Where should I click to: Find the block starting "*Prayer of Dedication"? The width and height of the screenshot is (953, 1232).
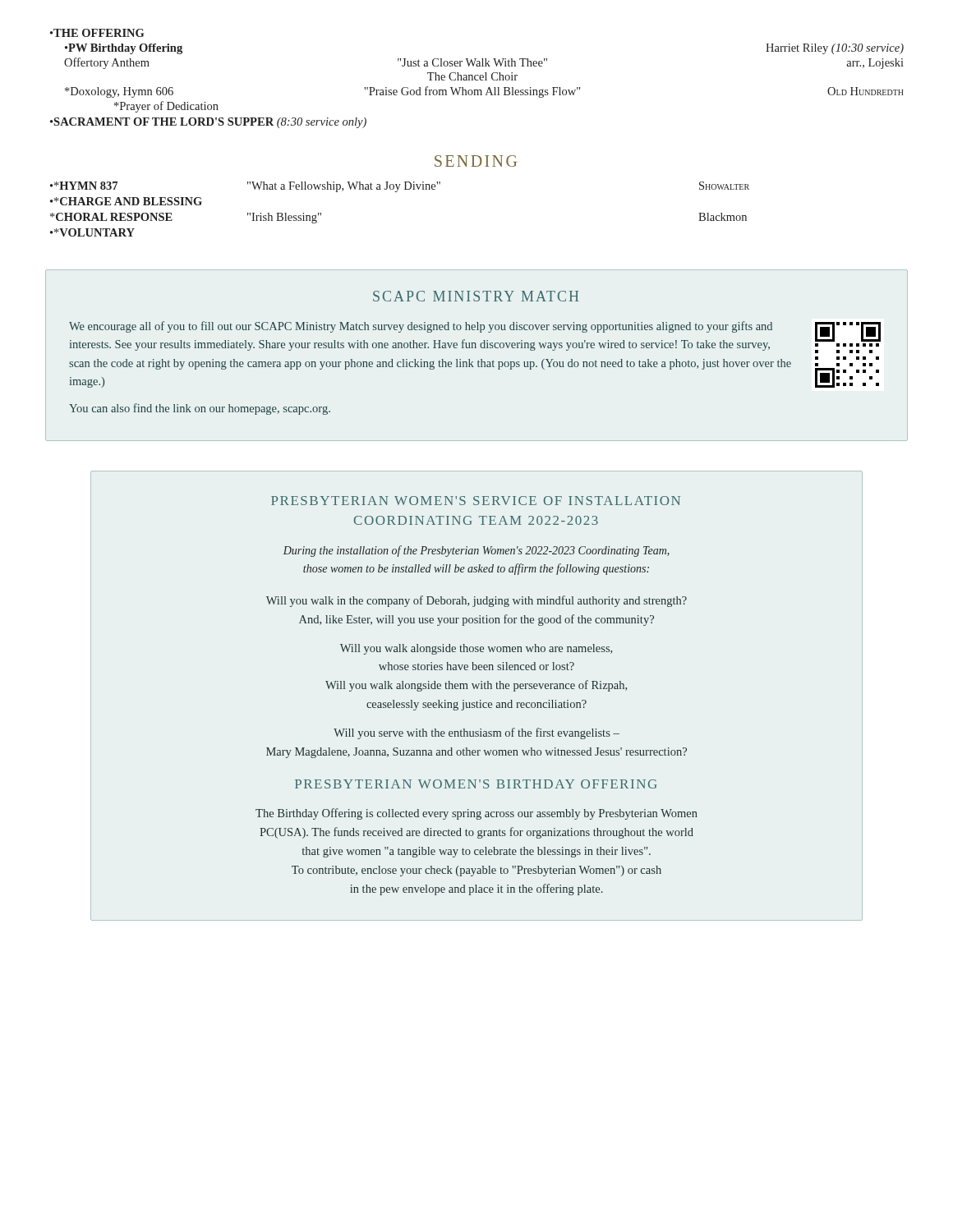(166, 106)
